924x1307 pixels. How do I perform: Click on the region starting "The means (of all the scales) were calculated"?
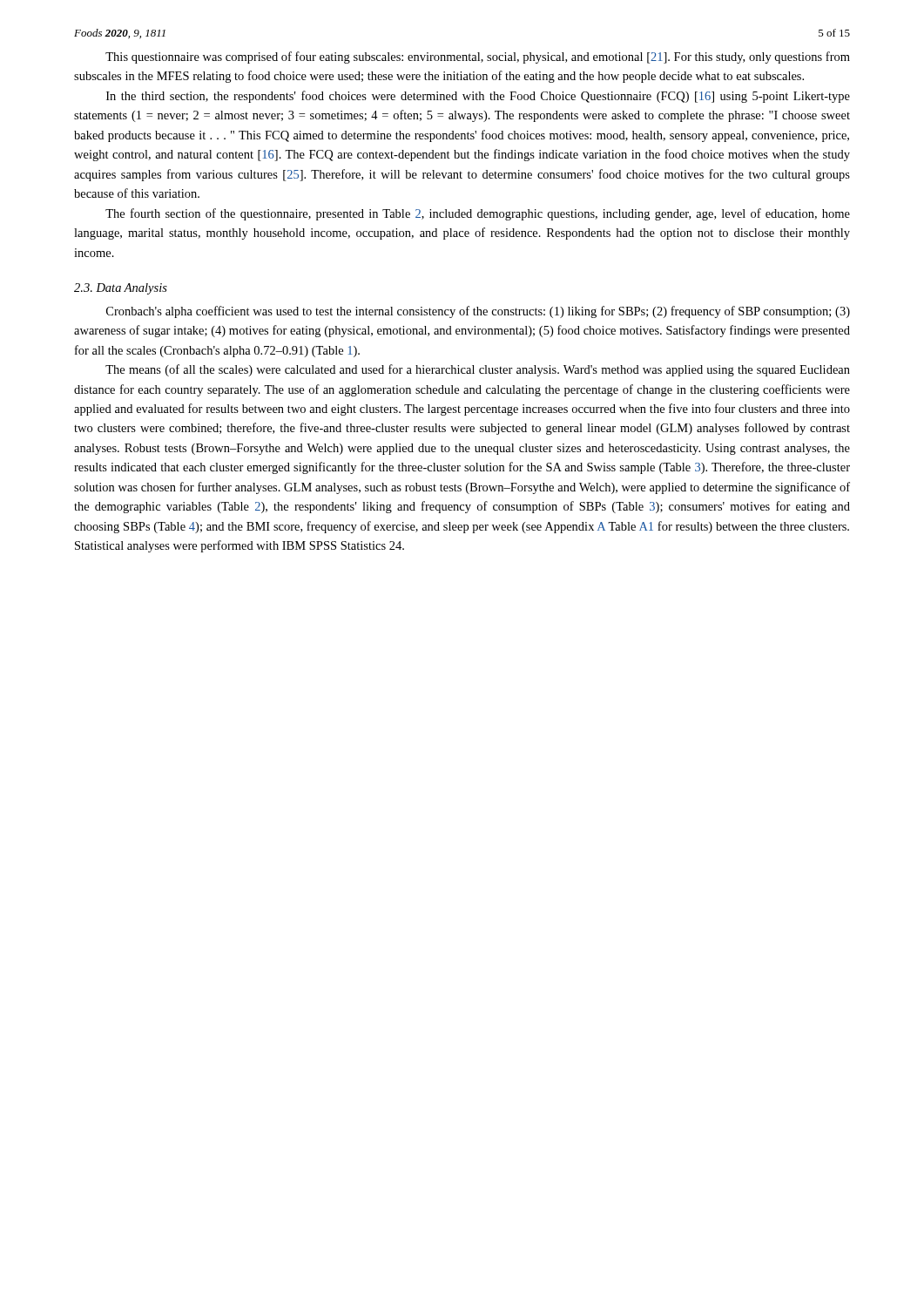(462, 458)
